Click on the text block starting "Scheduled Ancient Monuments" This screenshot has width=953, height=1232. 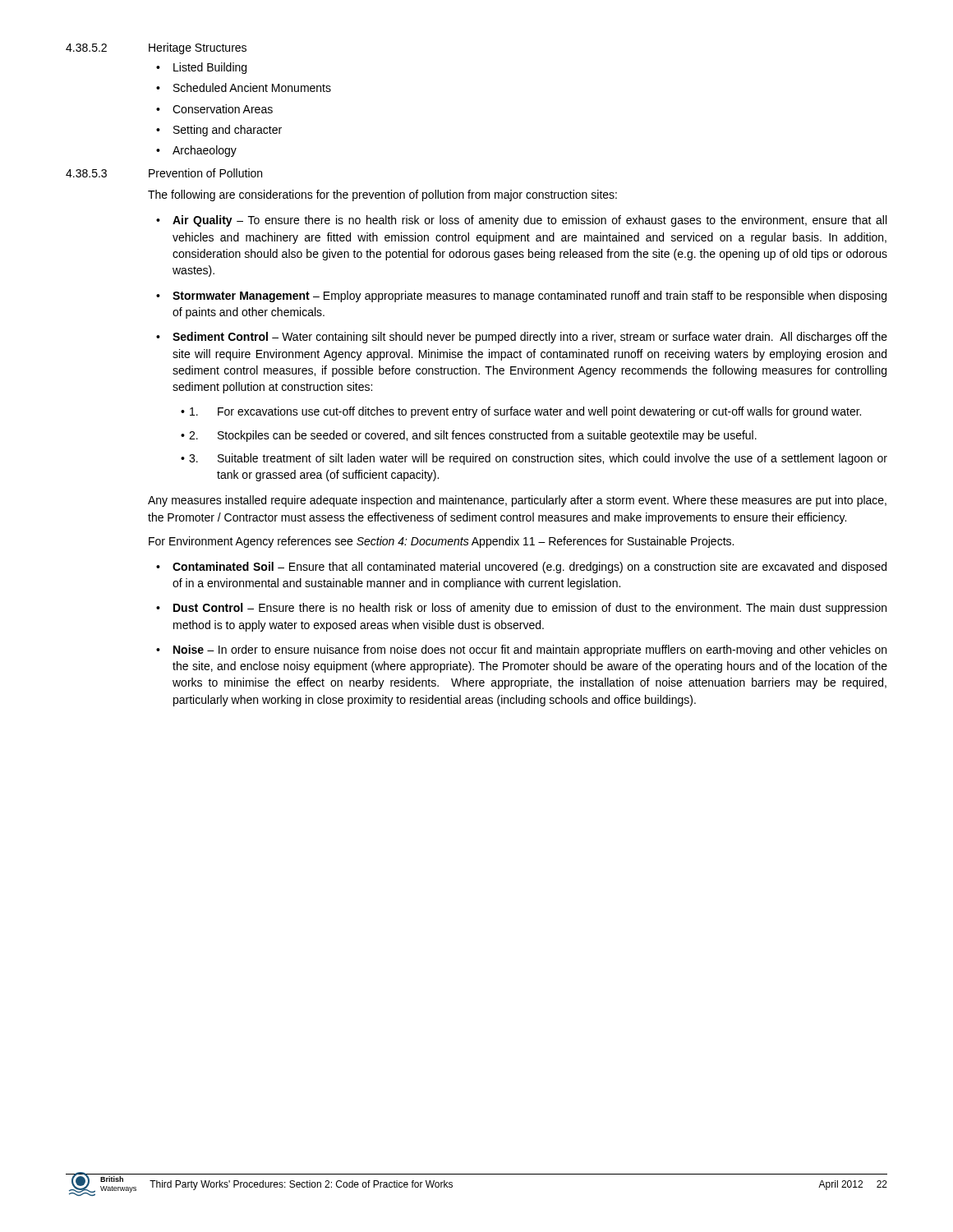pos(252,88)
